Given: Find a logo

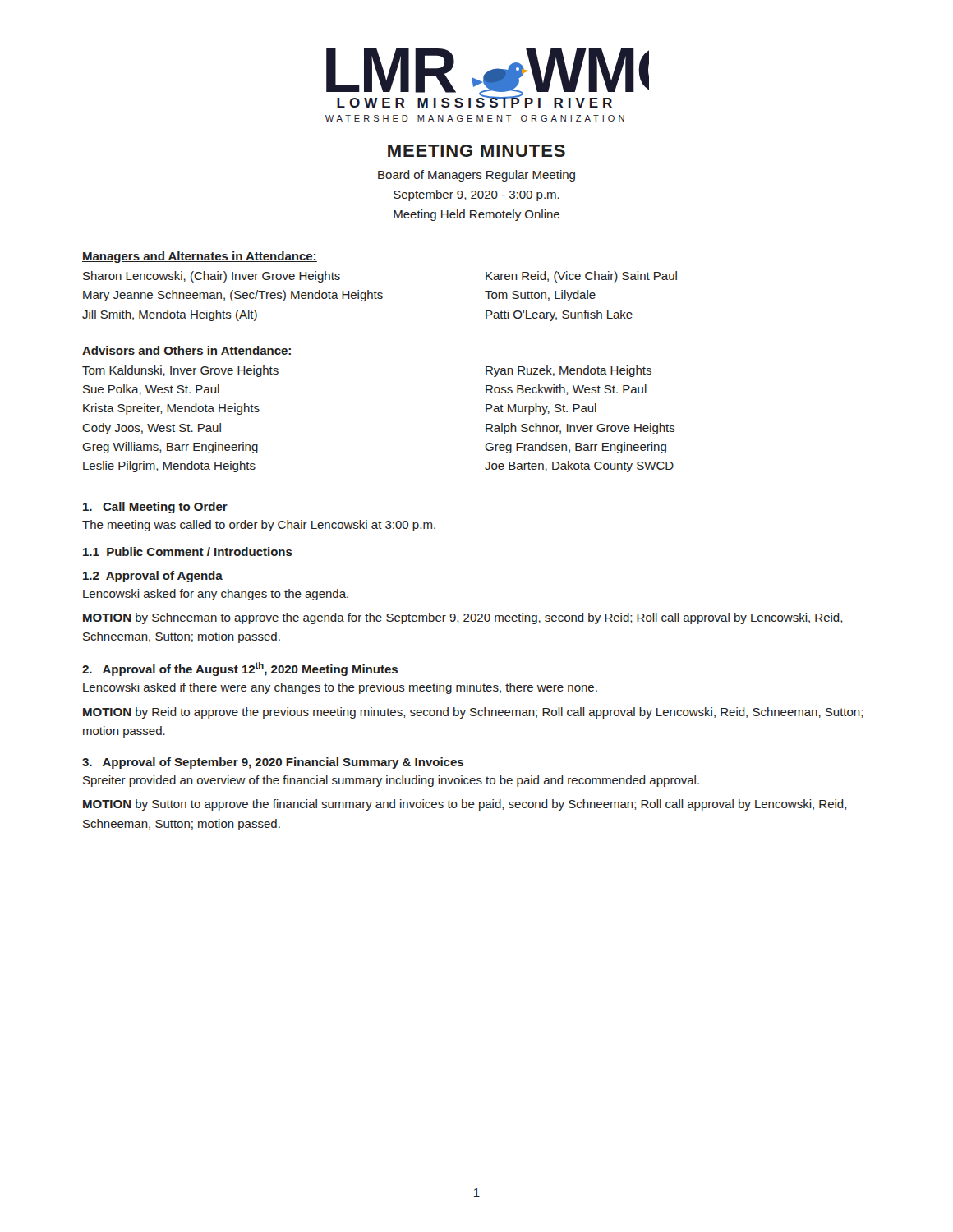Looking at the screenshot, I should point(476,63).
